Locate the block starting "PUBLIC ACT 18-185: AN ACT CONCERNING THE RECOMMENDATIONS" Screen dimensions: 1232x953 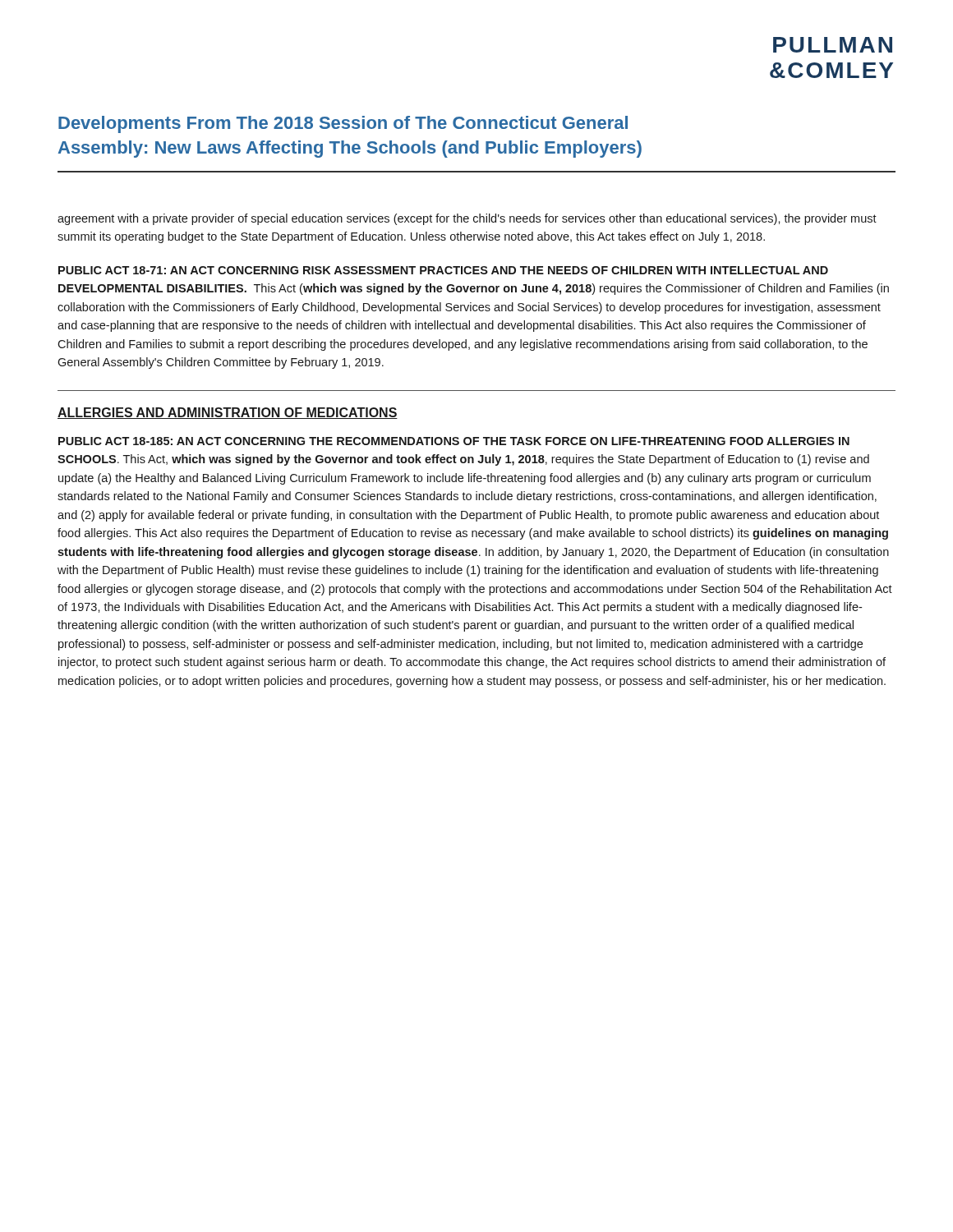(475, 561)
